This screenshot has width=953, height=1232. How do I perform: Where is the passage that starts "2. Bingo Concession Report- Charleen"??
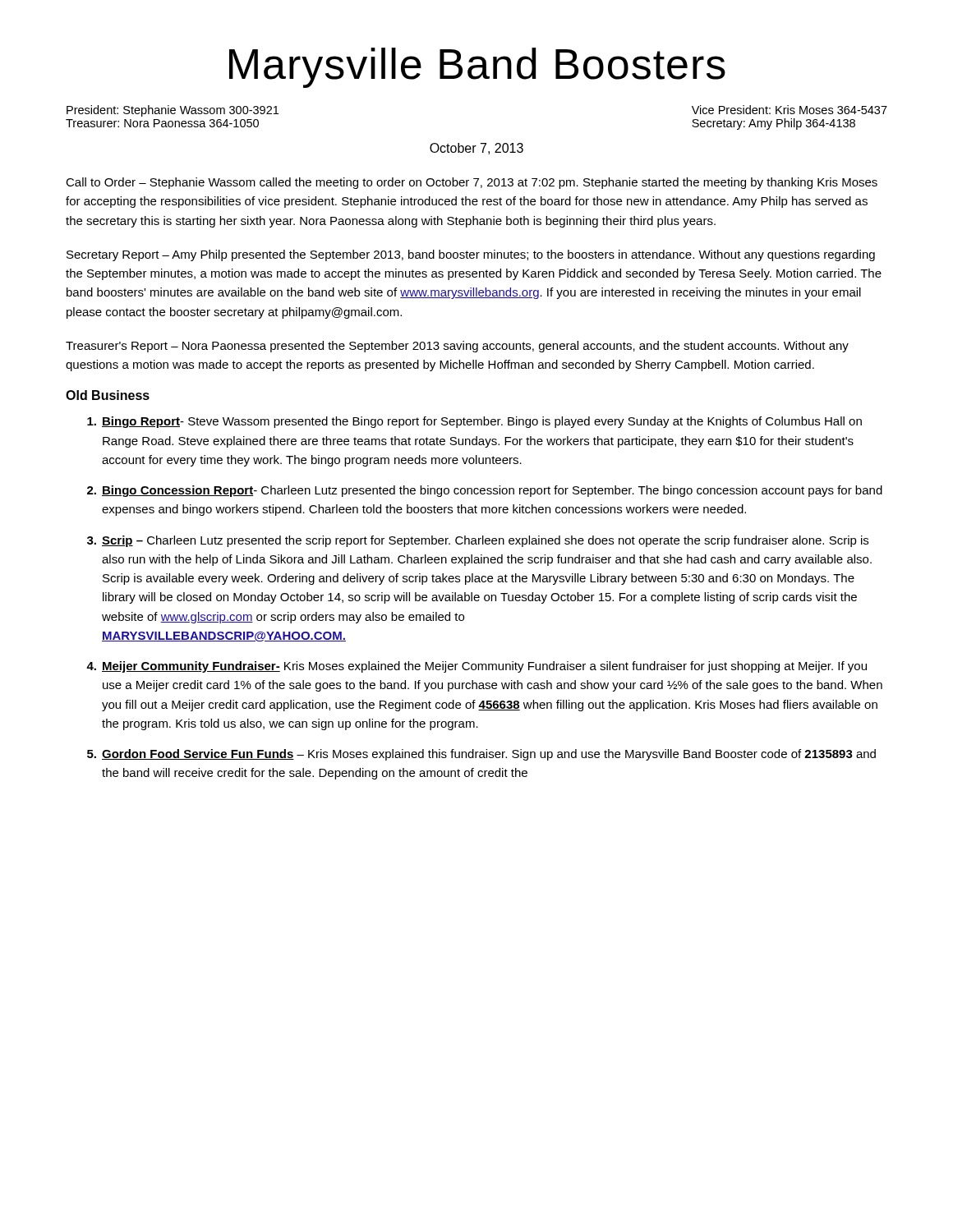pos(476,500)
